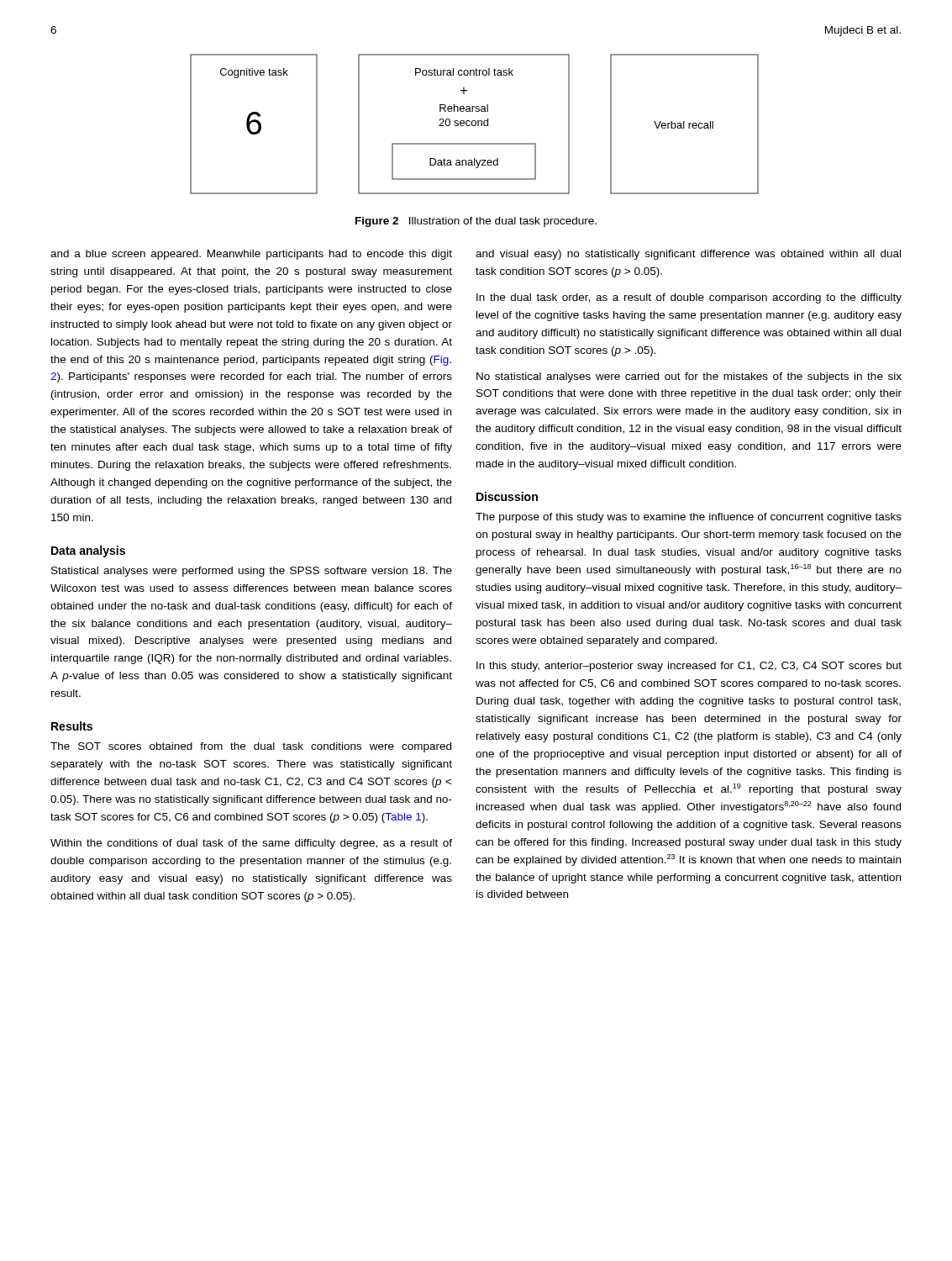The width and height of the screenshot is (952, 1261).
Task: Locate the passage starting "The SOT scores"
Action: pos(251,781)
